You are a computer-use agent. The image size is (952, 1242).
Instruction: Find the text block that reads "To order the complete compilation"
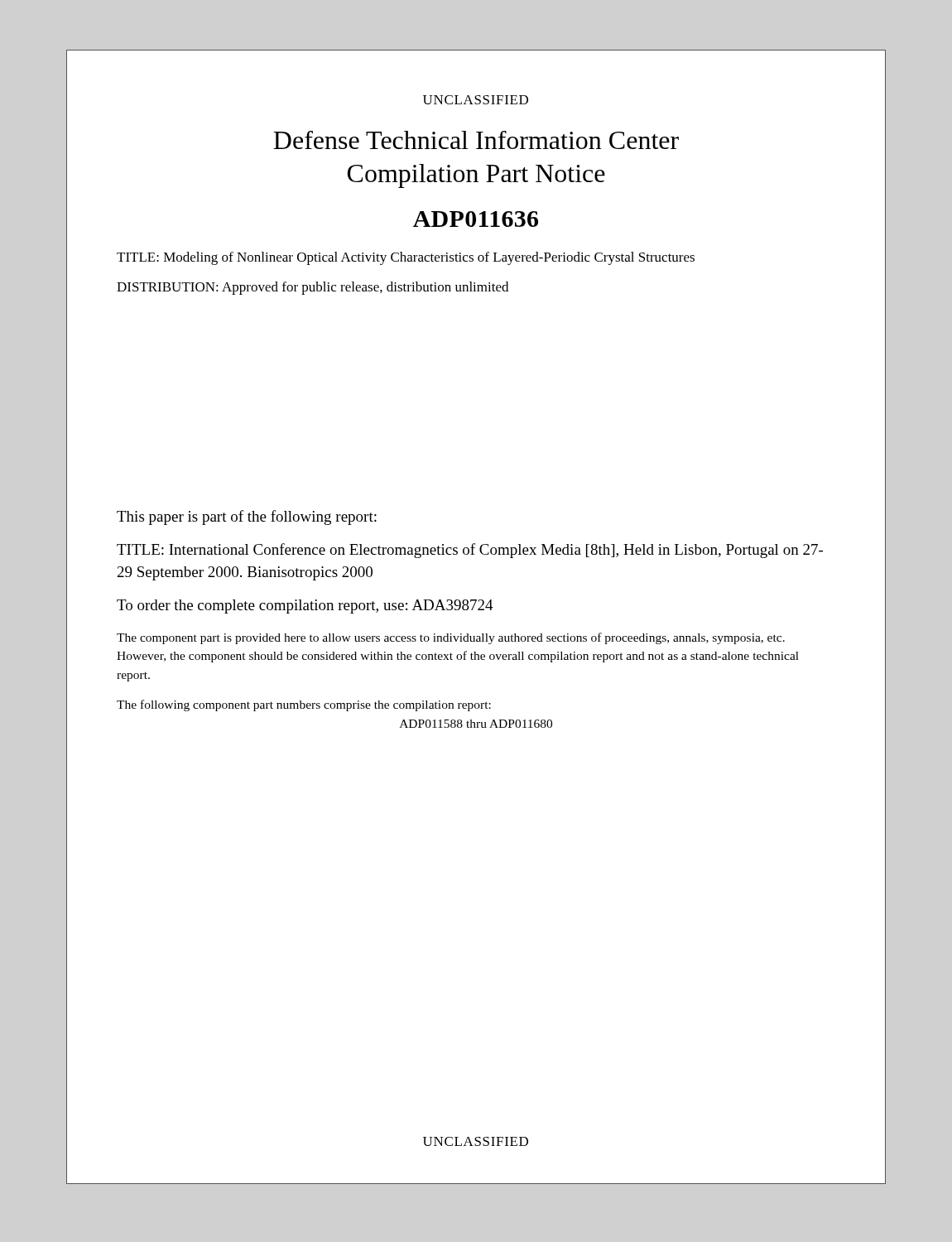click(305, 605)
